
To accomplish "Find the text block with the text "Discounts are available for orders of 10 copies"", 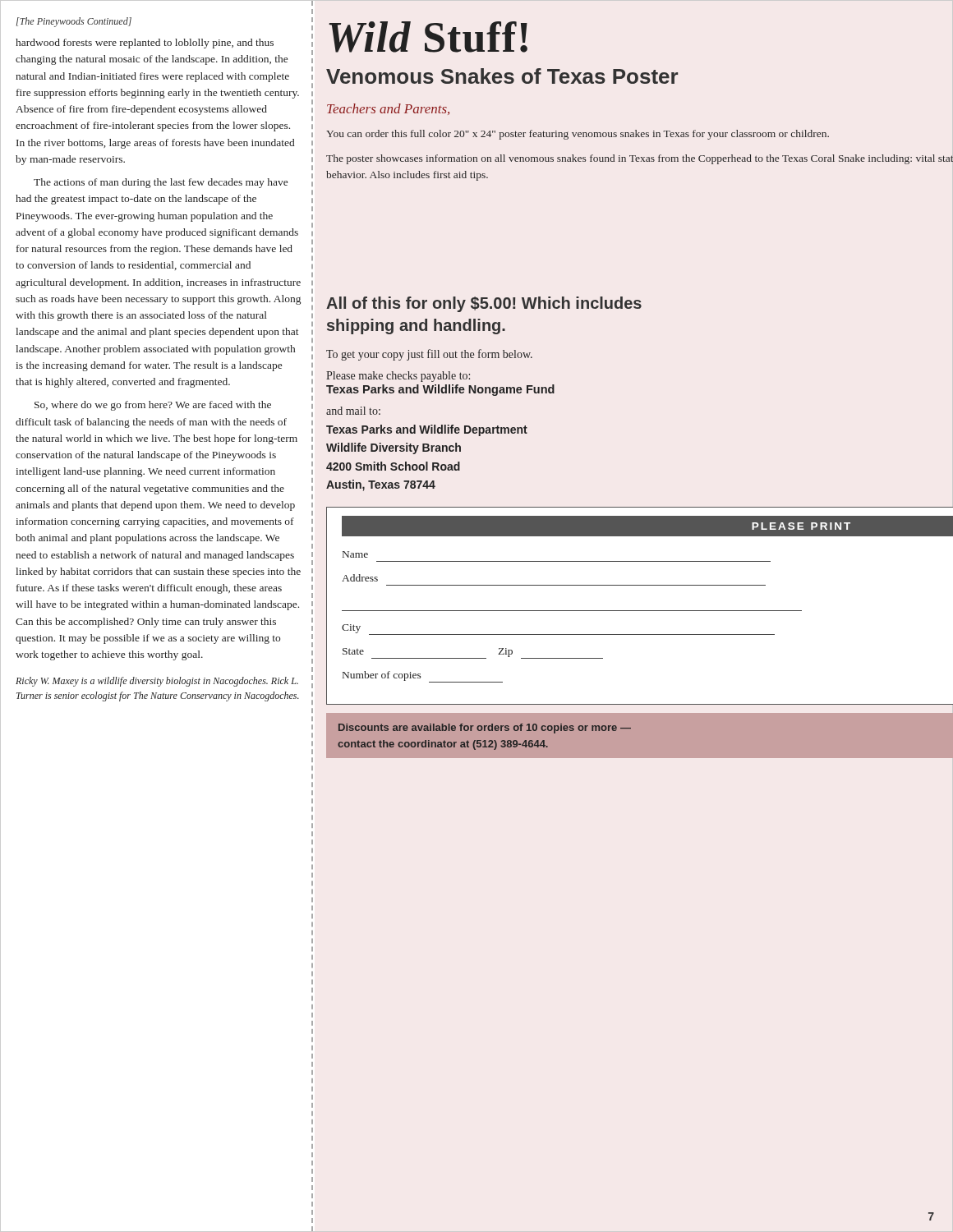I will 484,736.
